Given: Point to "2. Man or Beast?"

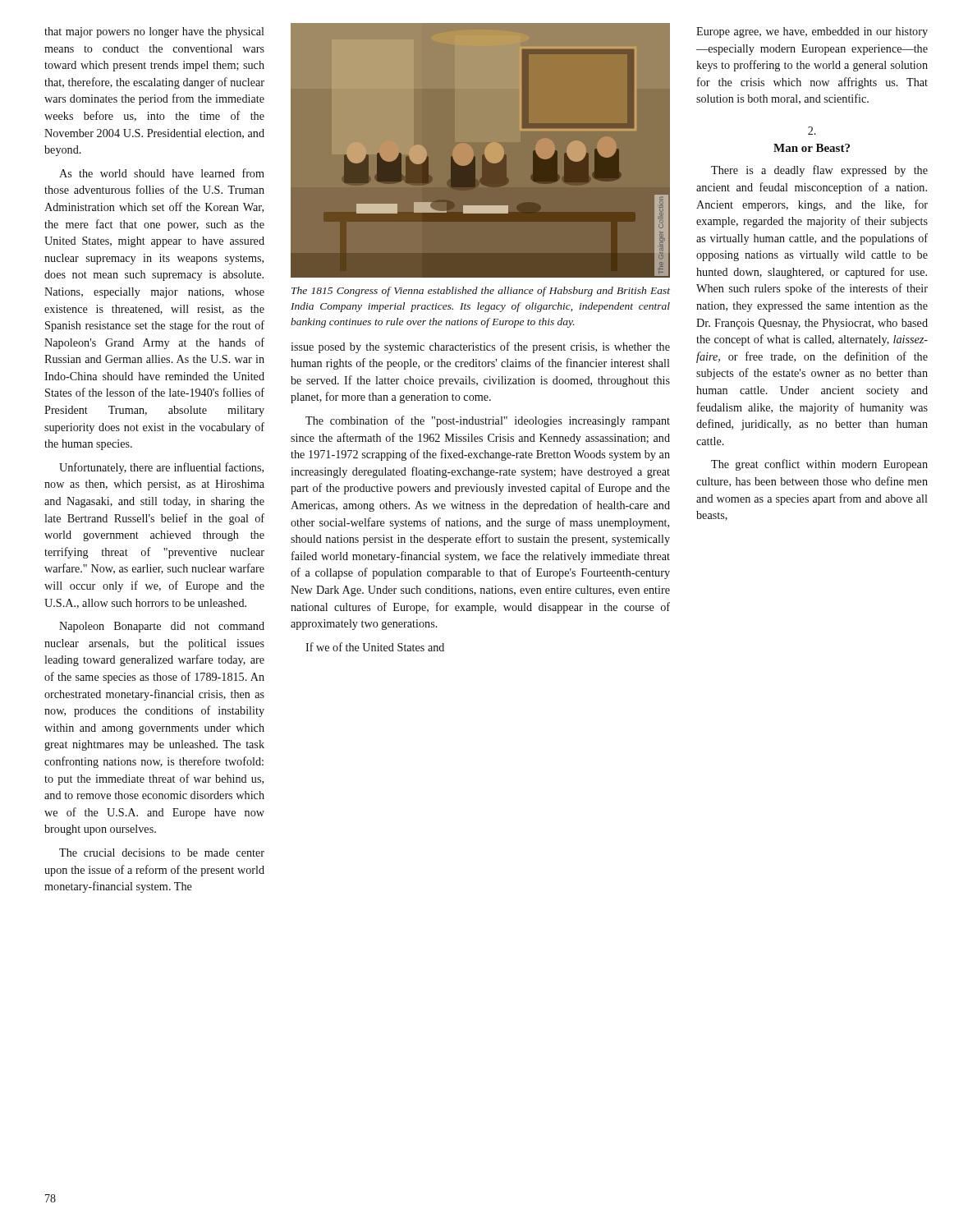Looking at the screenshot, I should click(812, 140).
